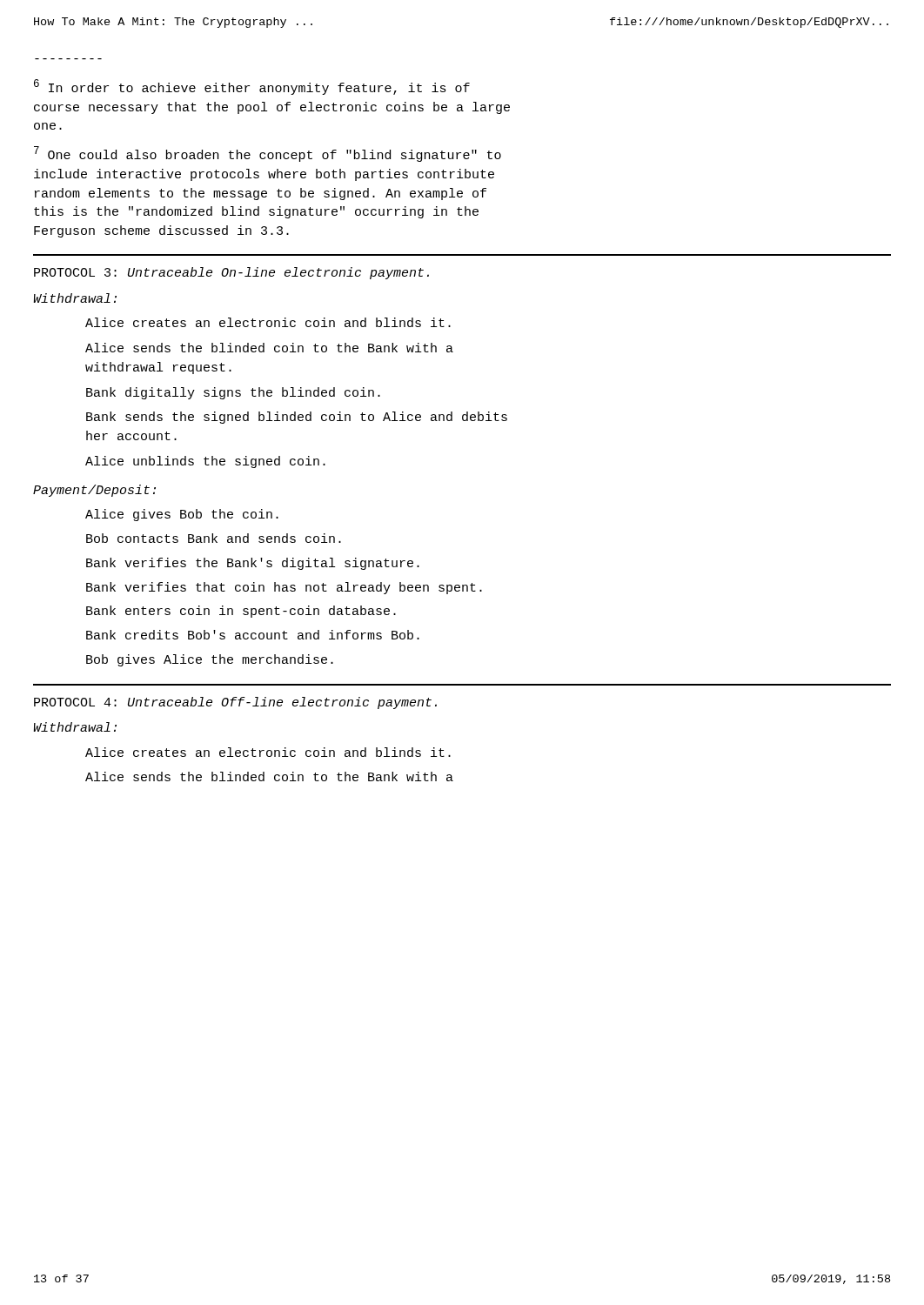Navigate to the text starting "Bank sends the signed"
This screenshot has height=1305, width=924.
(x=297, y=428)
